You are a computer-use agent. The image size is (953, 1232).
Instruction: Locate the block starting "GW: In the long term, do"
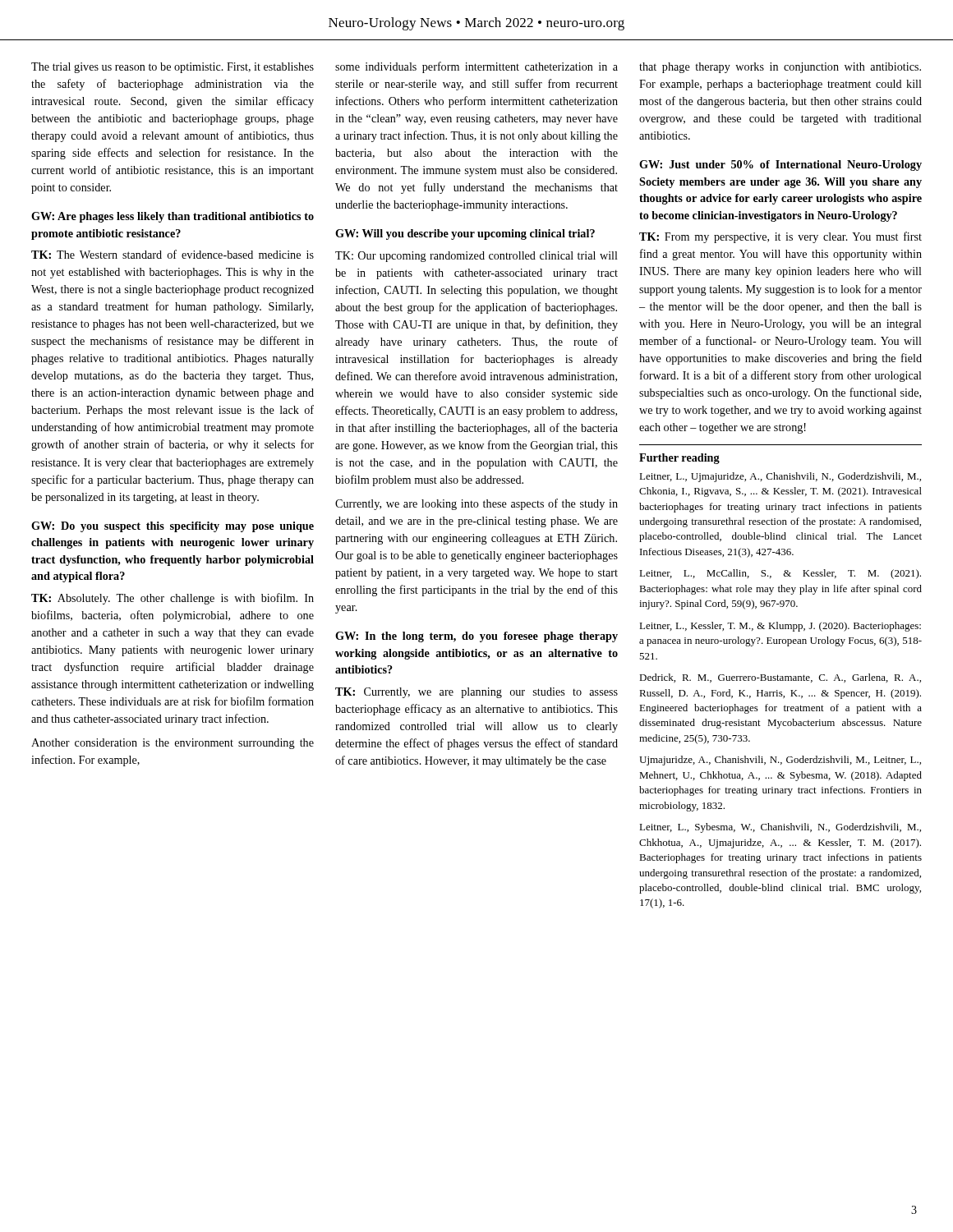point(476,653)
